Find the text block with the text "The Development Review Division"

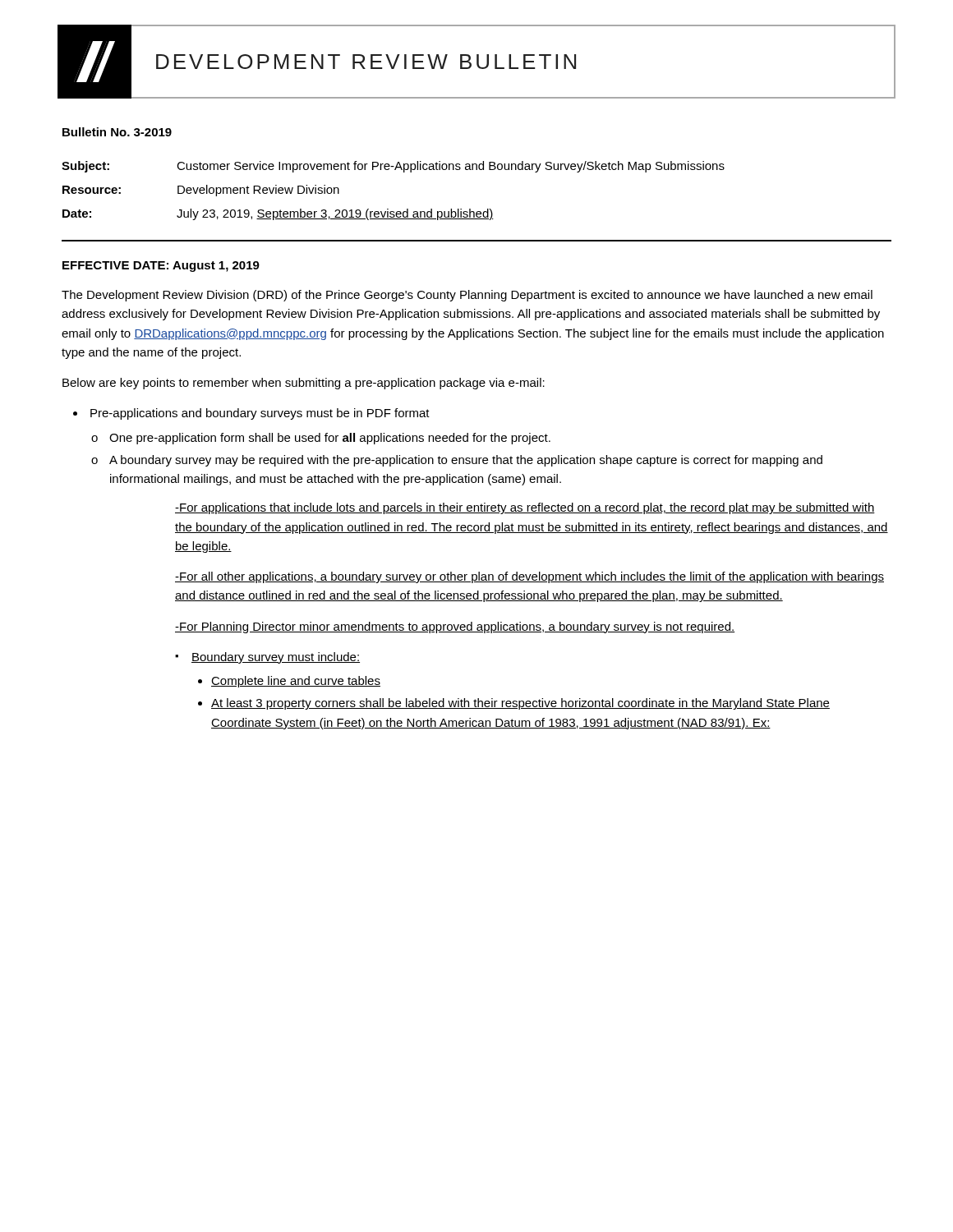point(473,323)
